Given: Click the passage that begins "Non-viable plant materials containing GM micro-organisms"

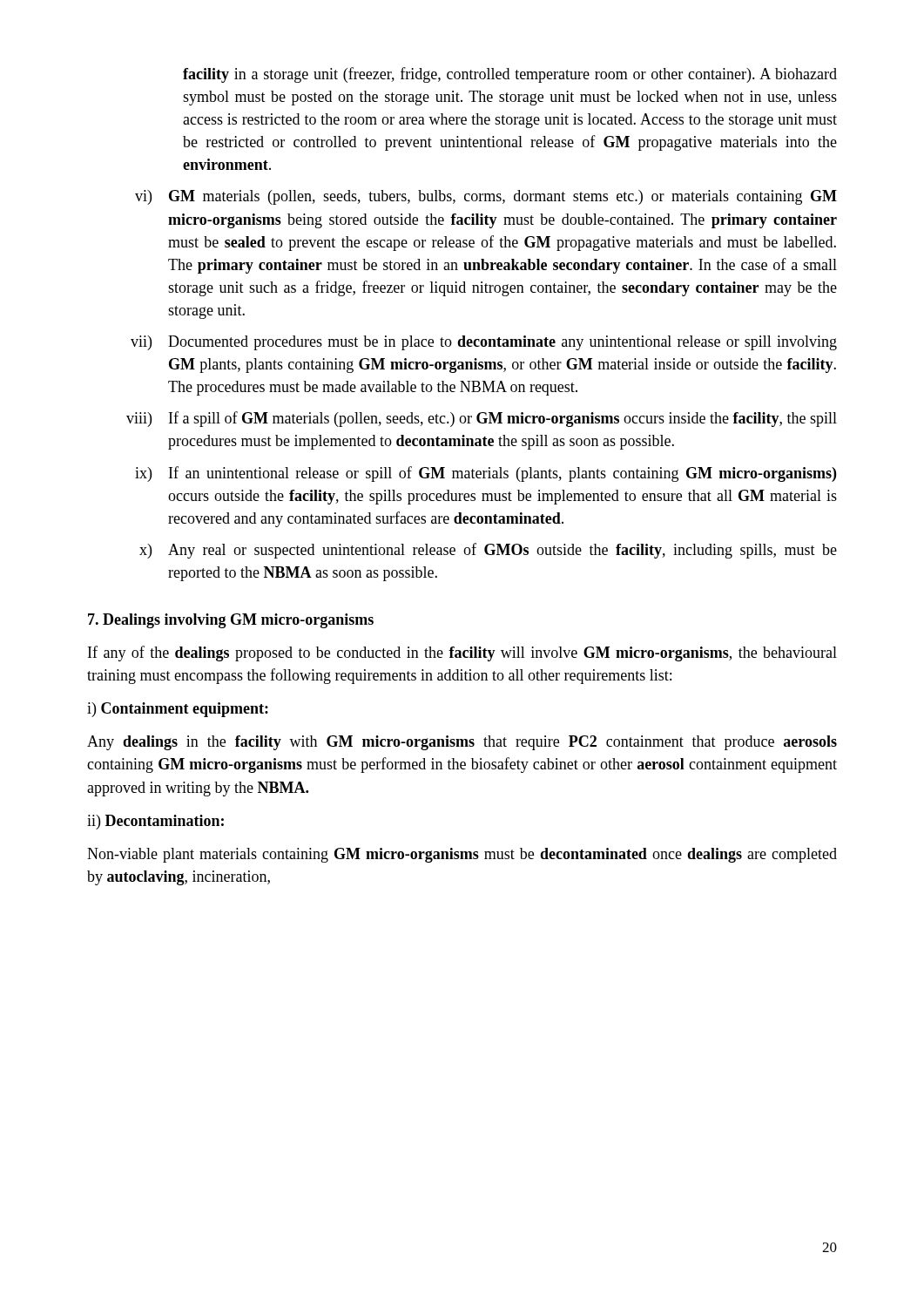Looking at the screenshot, I should tap(462, 865).
